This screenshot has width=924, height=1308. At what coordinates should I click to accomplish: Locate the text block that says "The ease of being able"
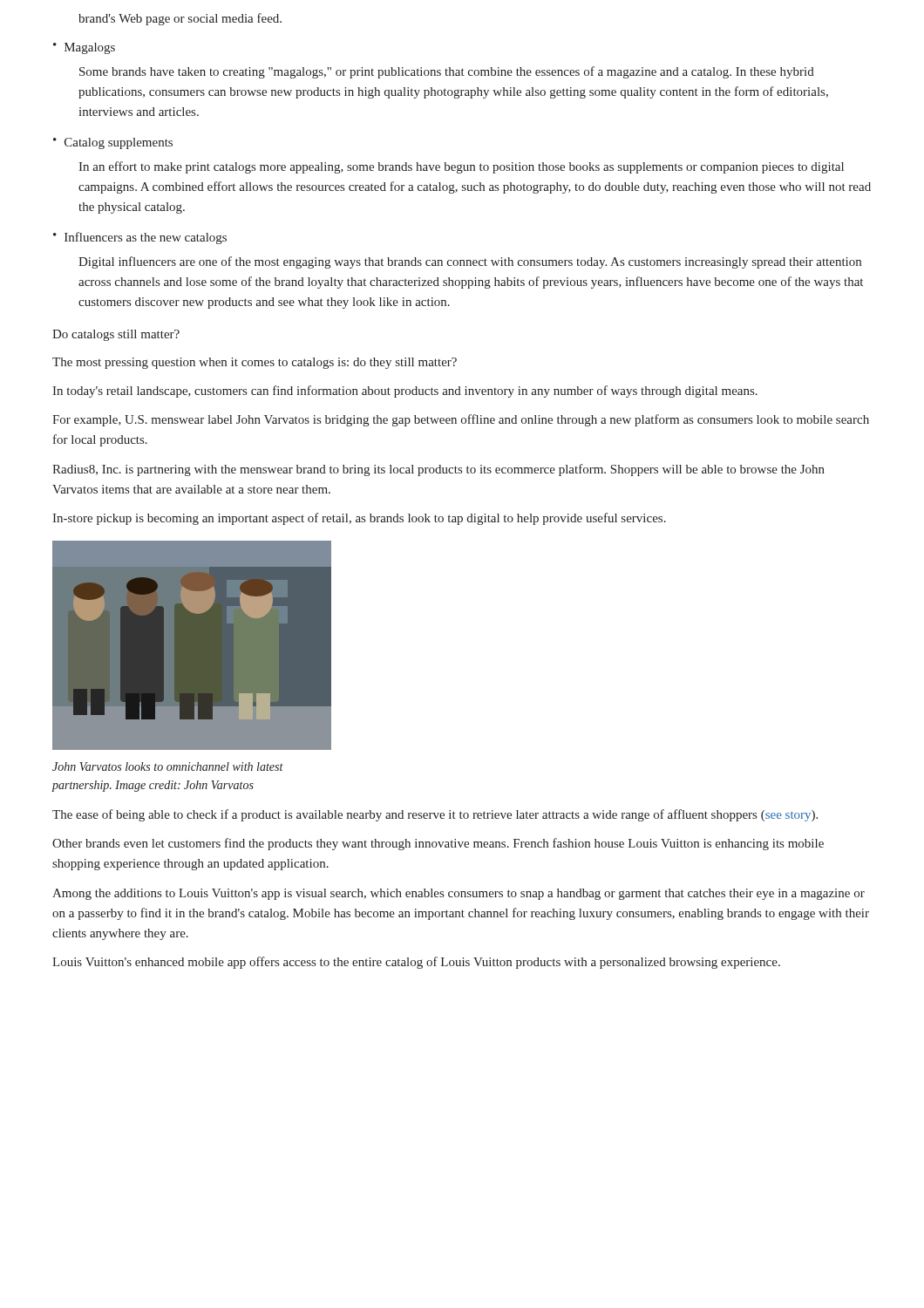pos(436,814)
